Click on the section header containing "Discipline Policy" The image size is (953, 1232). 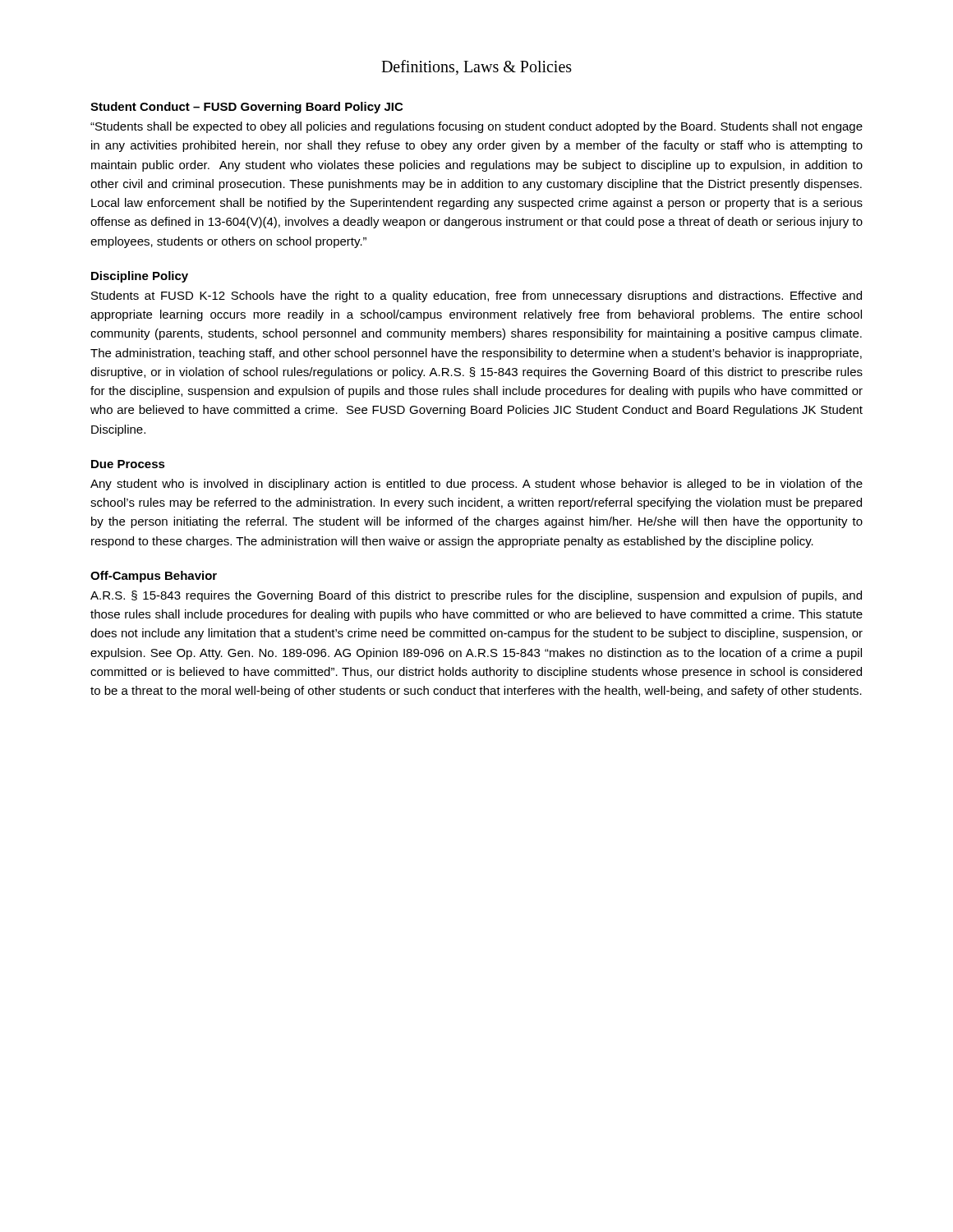[139, 275]
